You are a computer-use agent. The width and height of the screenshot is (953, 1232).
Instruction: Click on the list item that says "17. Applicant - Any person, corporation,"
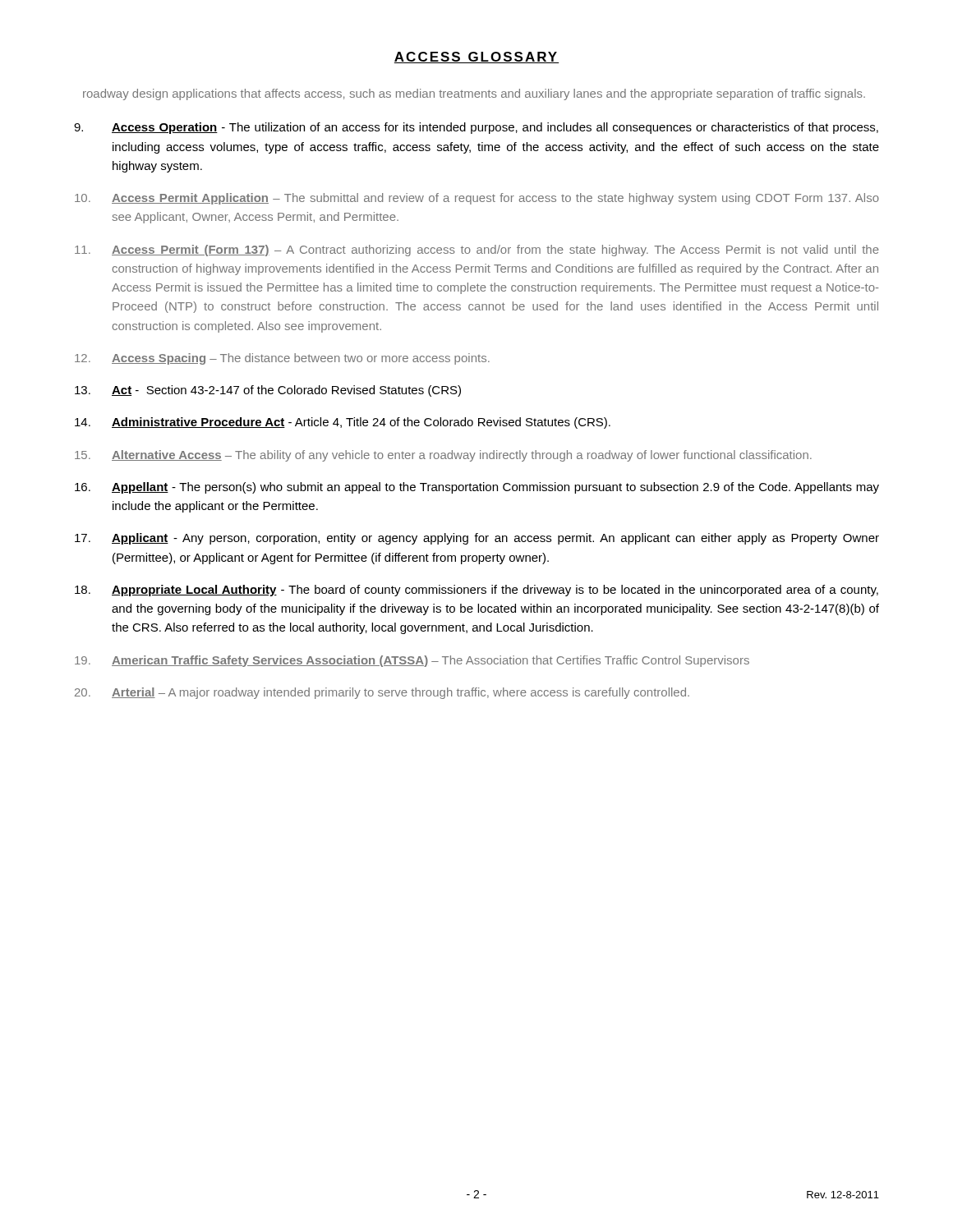[476, 547]
